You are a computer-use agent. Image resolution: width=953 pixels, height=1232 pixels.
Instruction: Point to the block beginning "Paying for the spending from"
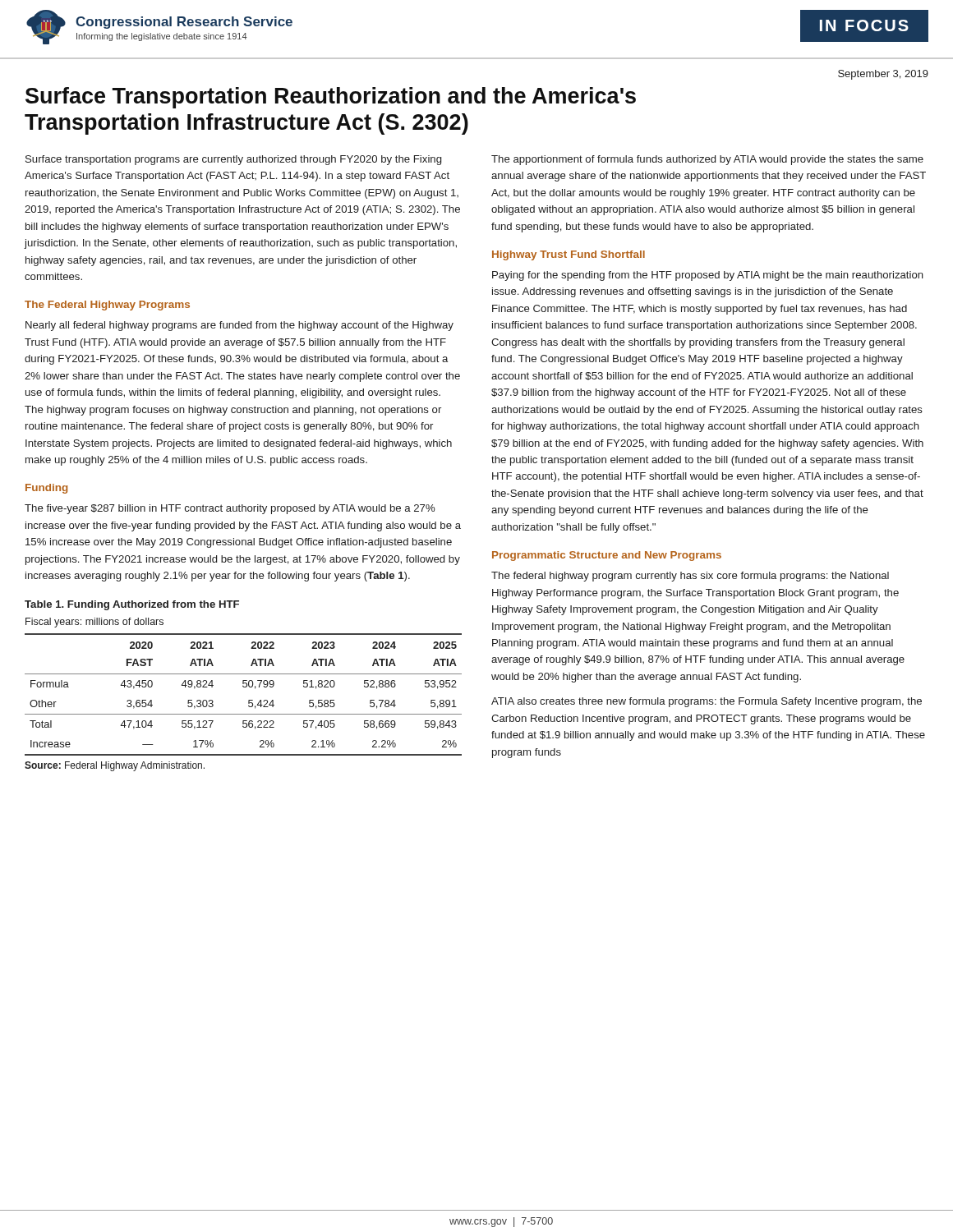tap(710, 401)
